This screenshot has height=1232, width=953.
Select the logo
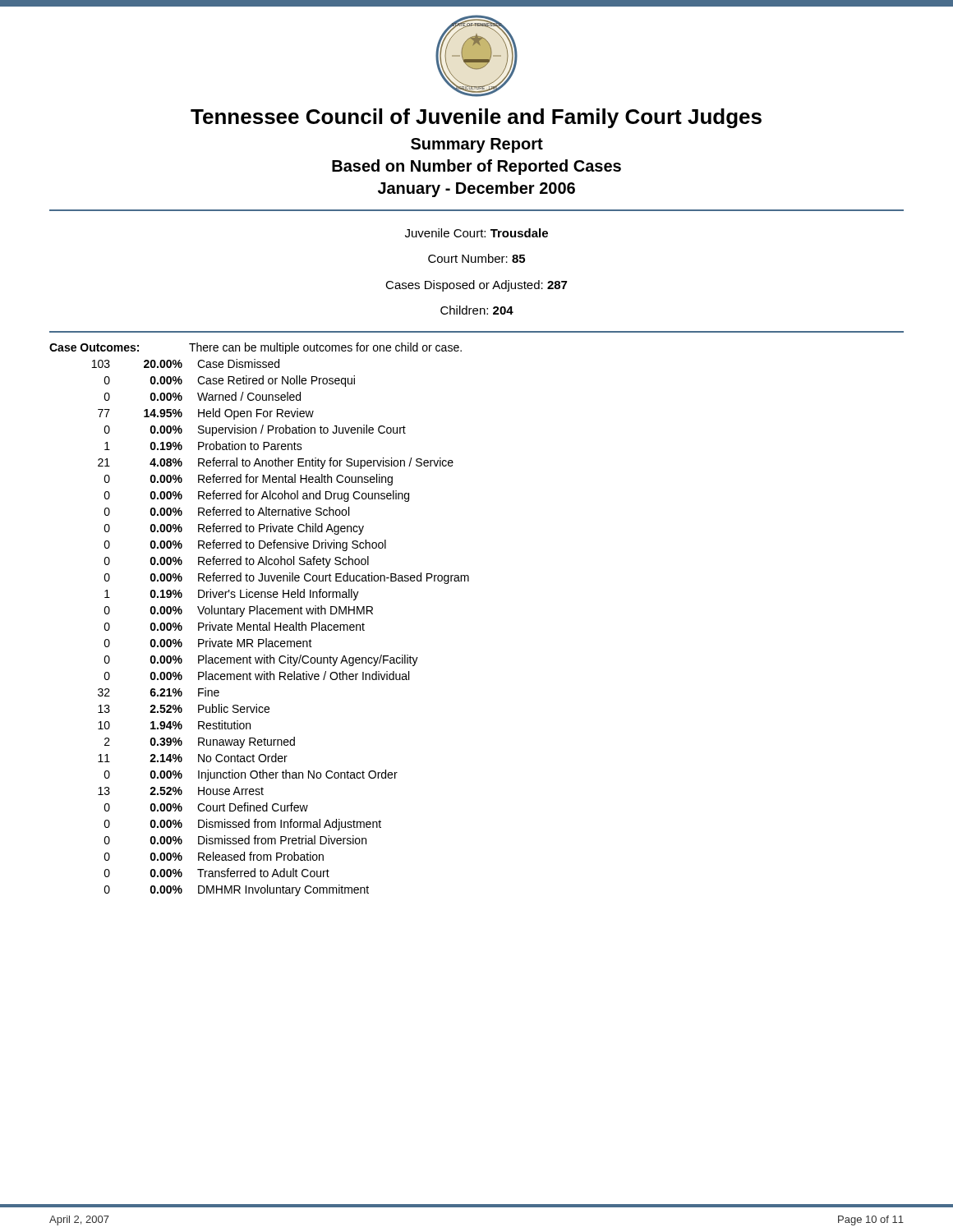pos(476,48)
